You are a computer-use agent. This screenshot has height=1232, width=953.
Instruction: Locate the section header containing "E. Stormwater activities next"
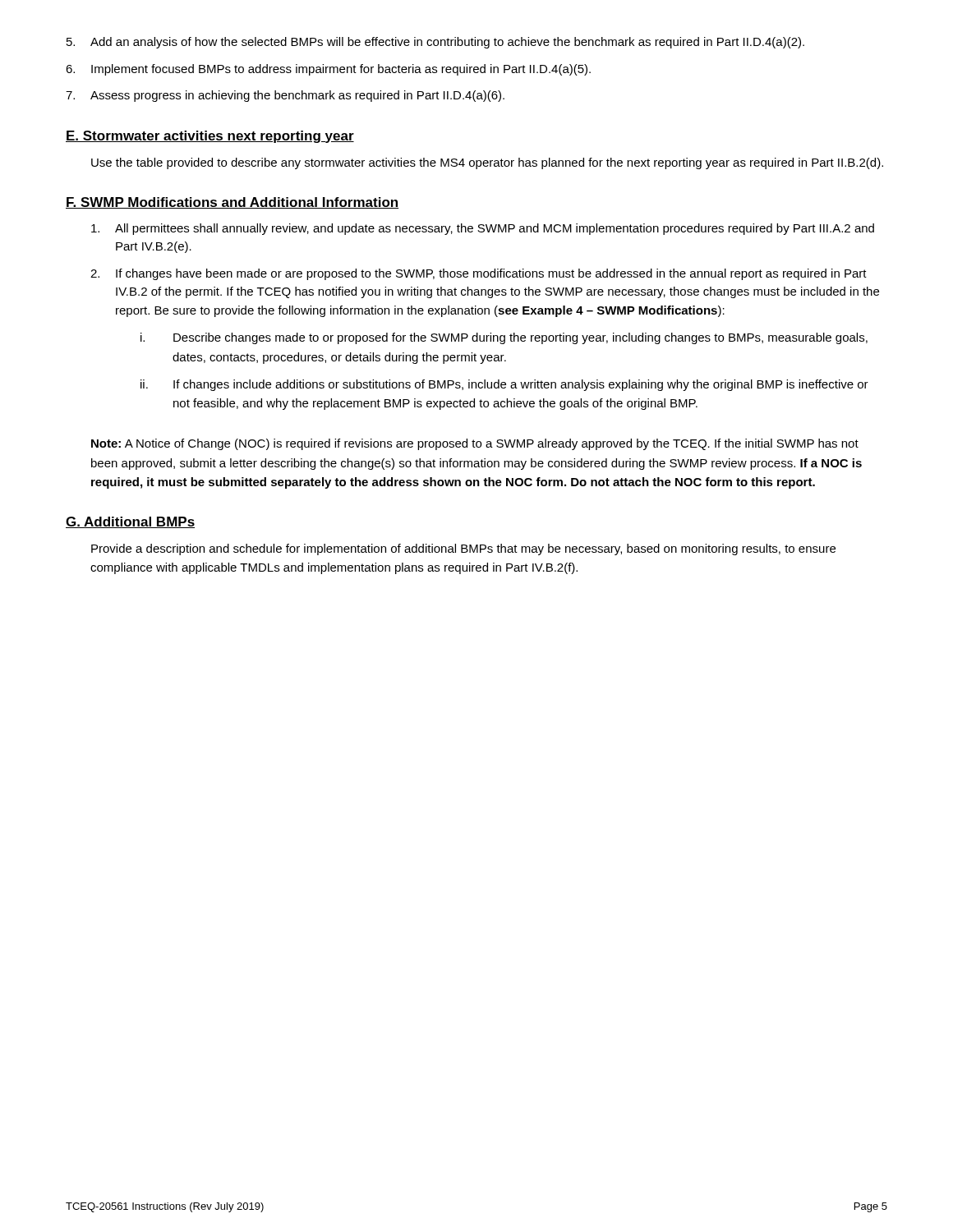(210, 136)
